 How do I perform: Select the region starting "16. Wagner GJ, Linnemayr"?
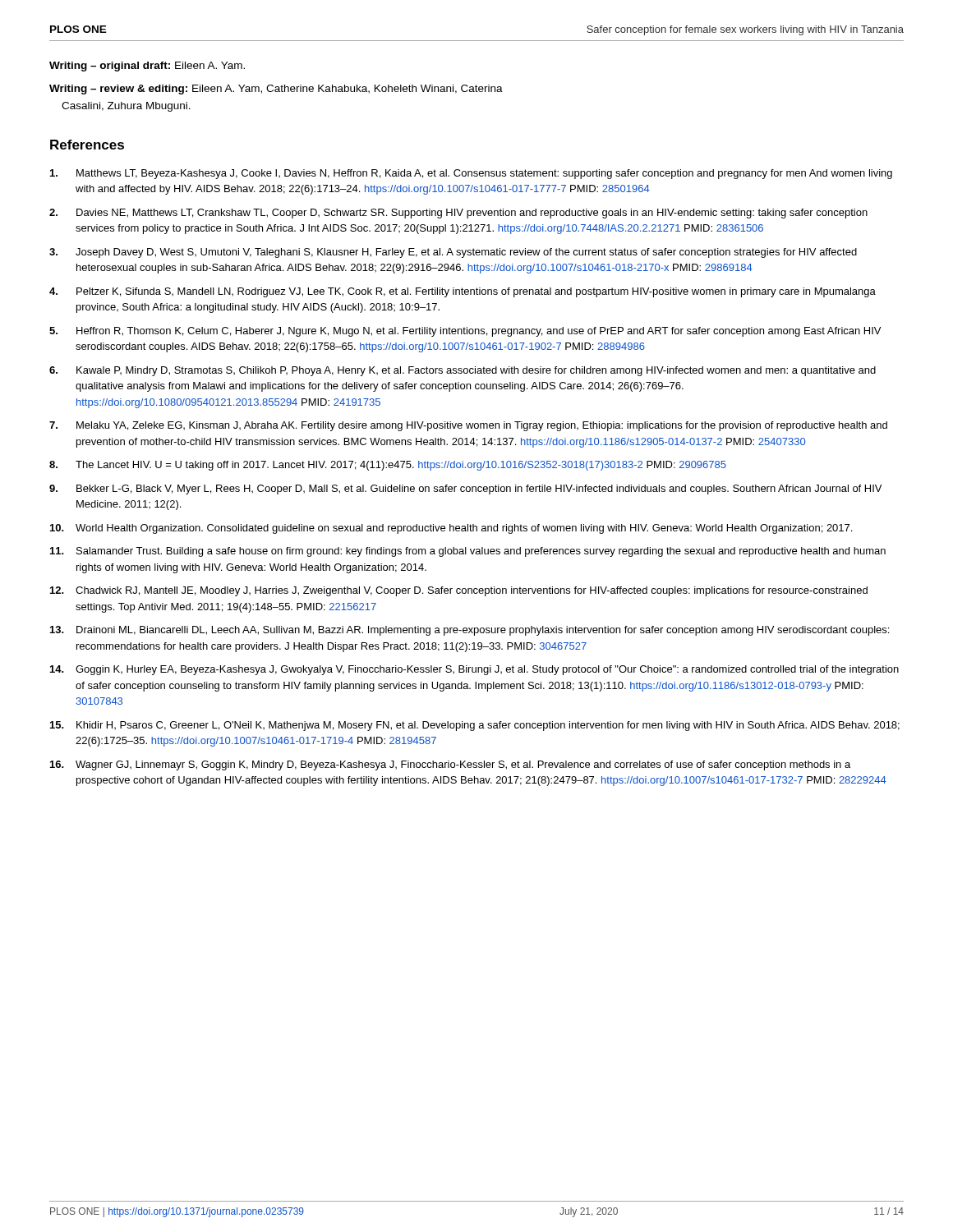[476, 772]
